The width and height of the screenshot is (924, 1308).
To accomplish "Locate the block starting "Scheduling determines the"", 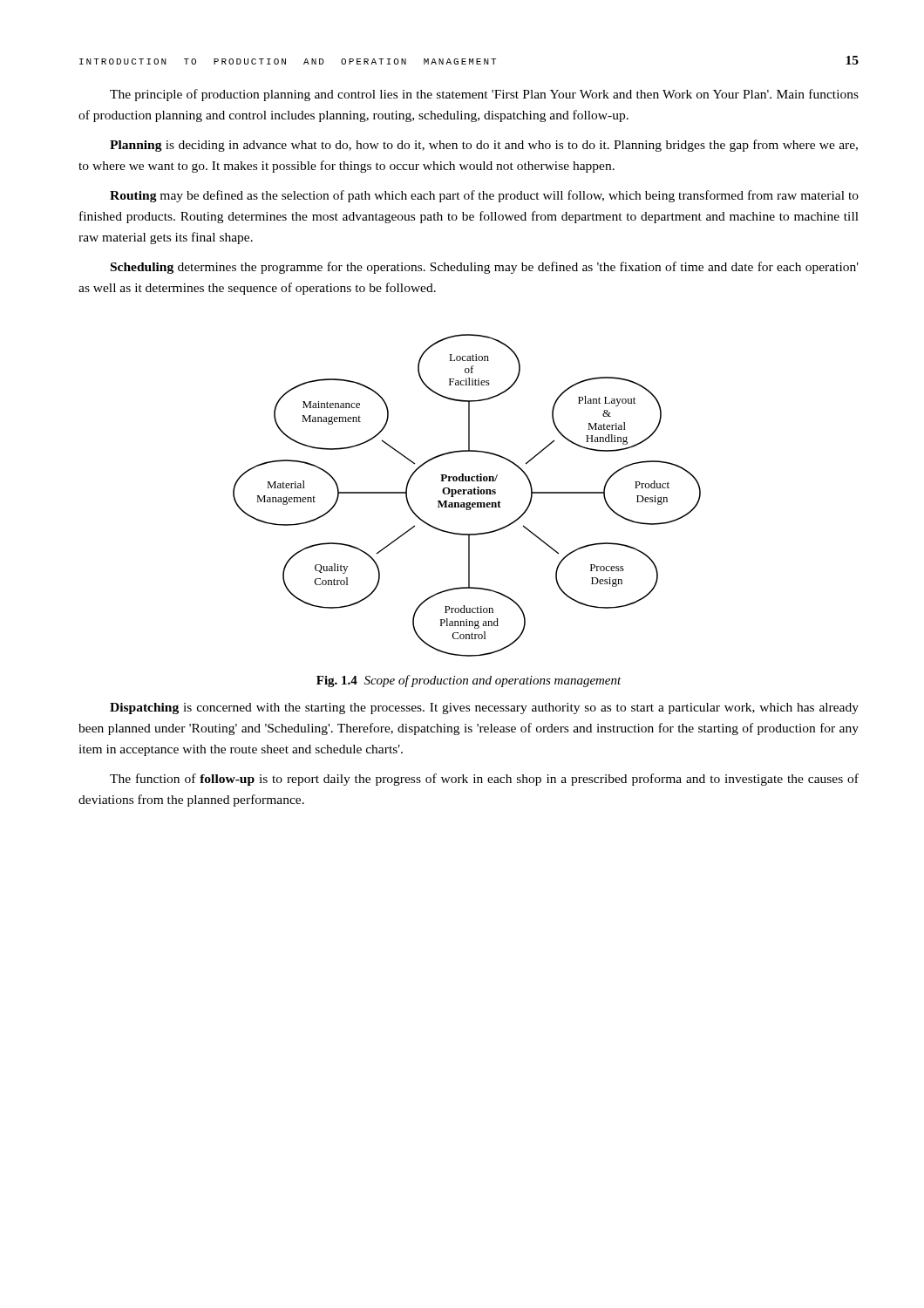I will [469, 277].
